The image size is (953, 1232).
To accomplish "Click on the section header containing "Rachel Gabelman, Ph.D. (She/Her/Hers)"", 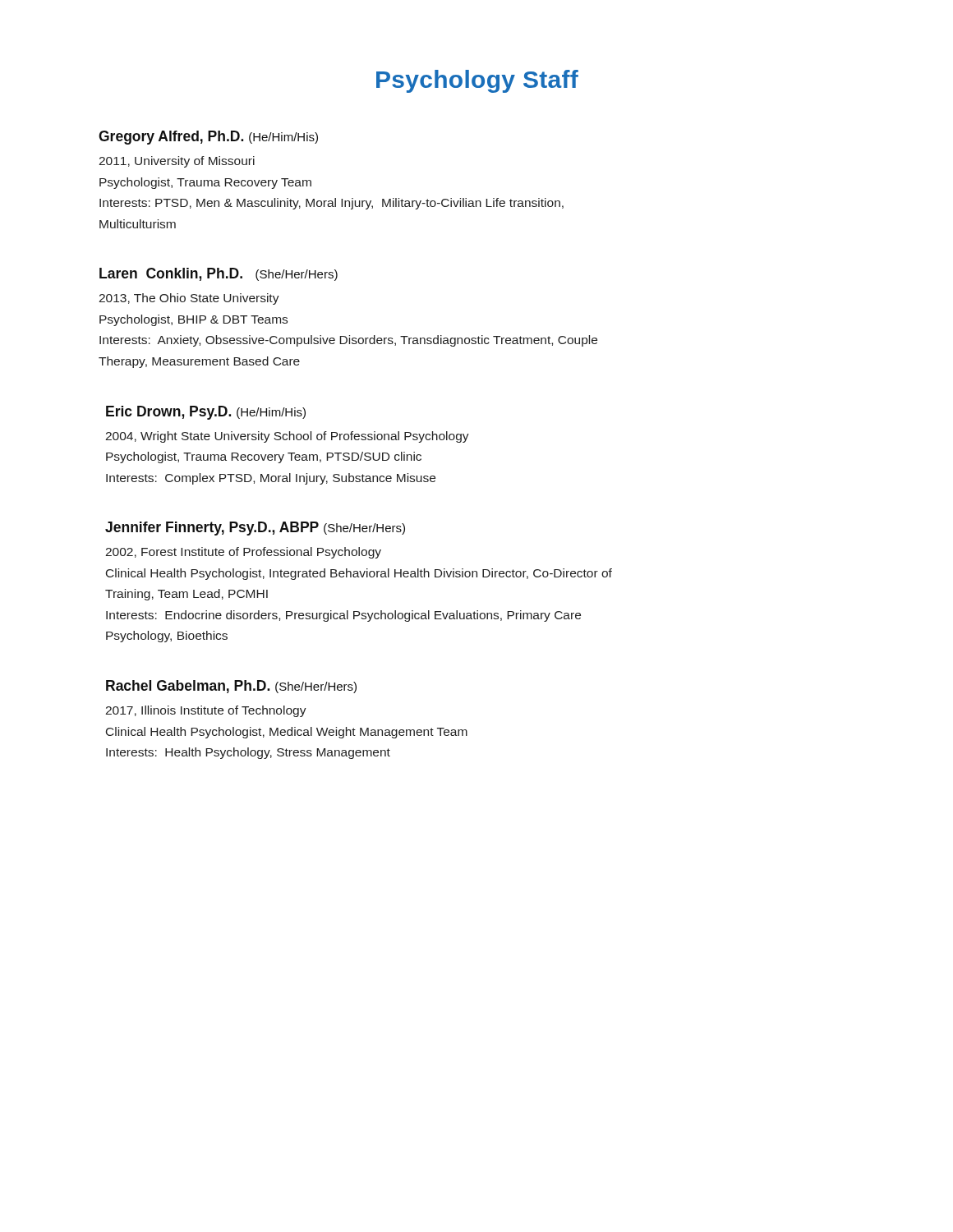I will (x=231, y=686).
